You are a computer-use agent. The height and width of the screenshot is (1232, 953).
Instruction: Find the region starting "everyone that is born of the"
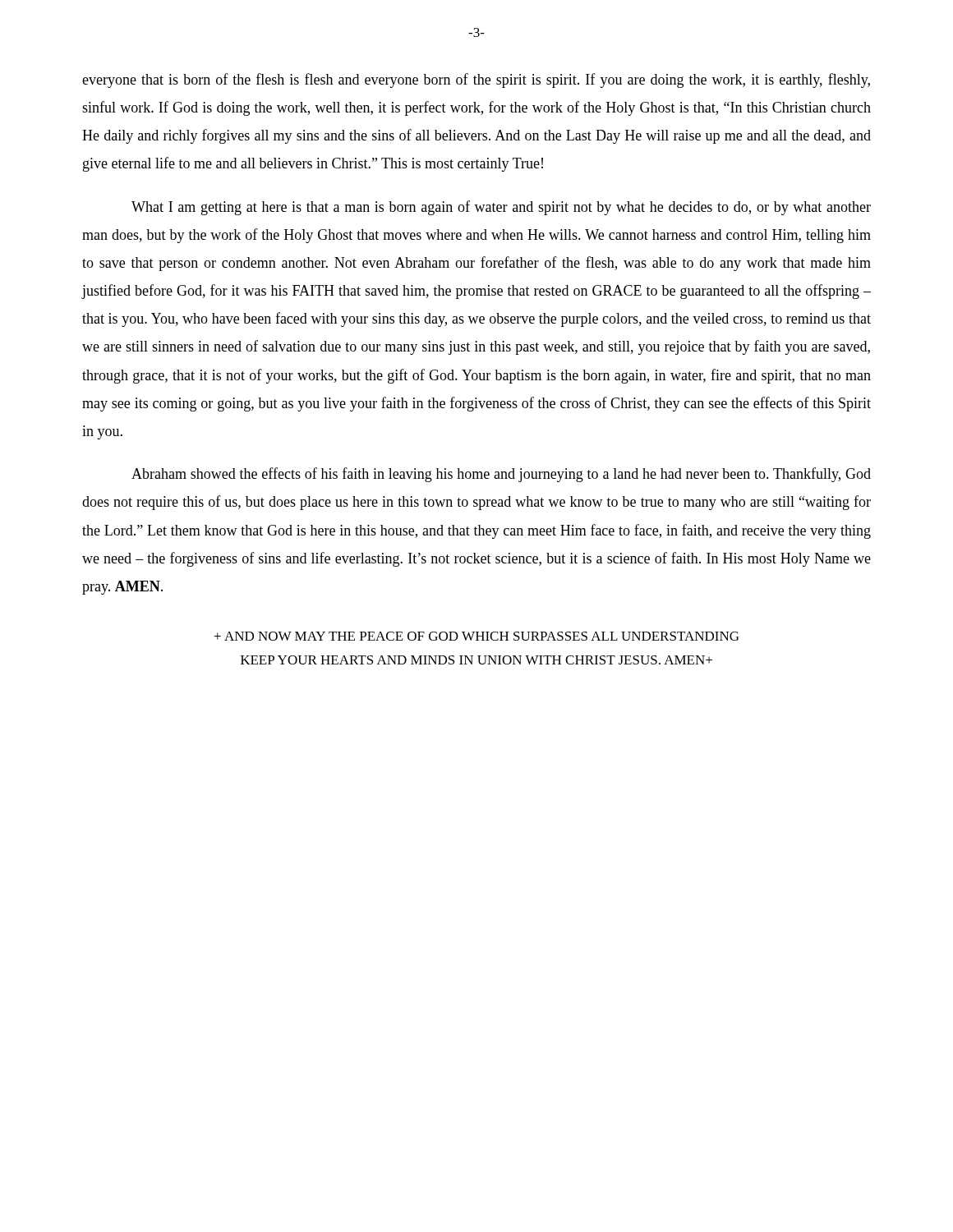(476, 122)
